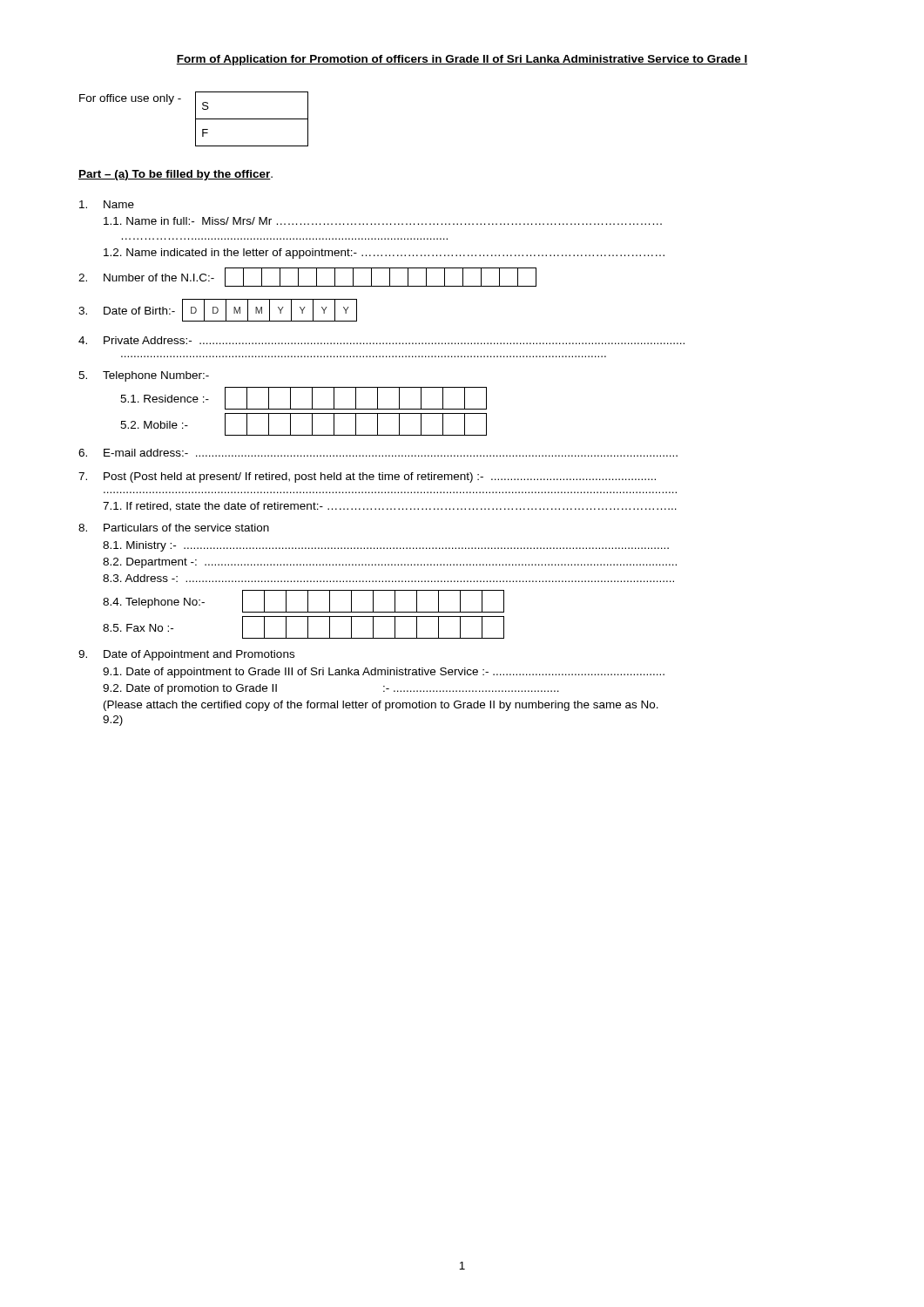
Task: Click on the text block with the text "For office use only"
Action: [x=193, y=119]
